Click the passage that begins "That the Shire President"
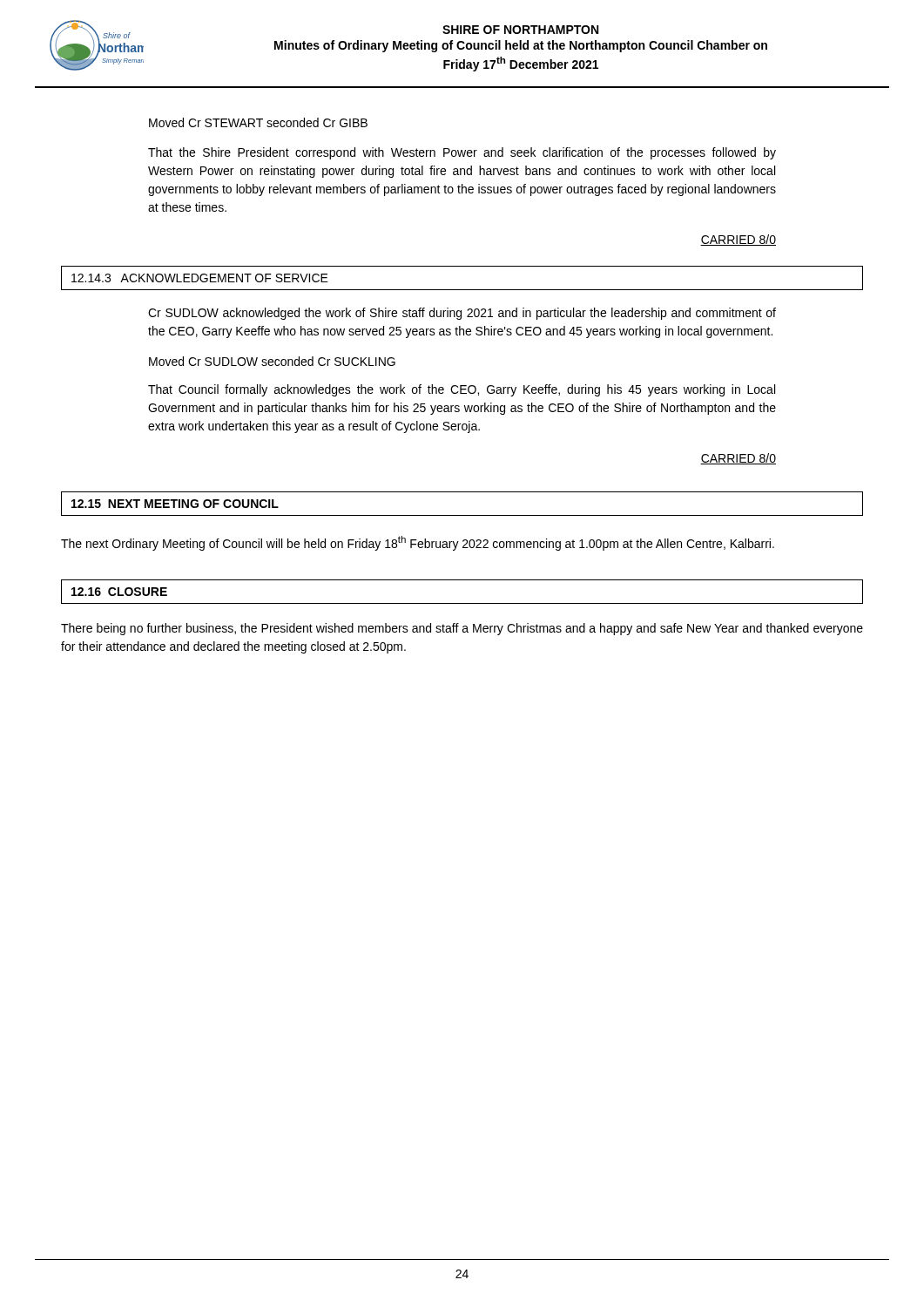Viewport: 924px width, 1307px height. pyautogui.click(x=462, y=180)
